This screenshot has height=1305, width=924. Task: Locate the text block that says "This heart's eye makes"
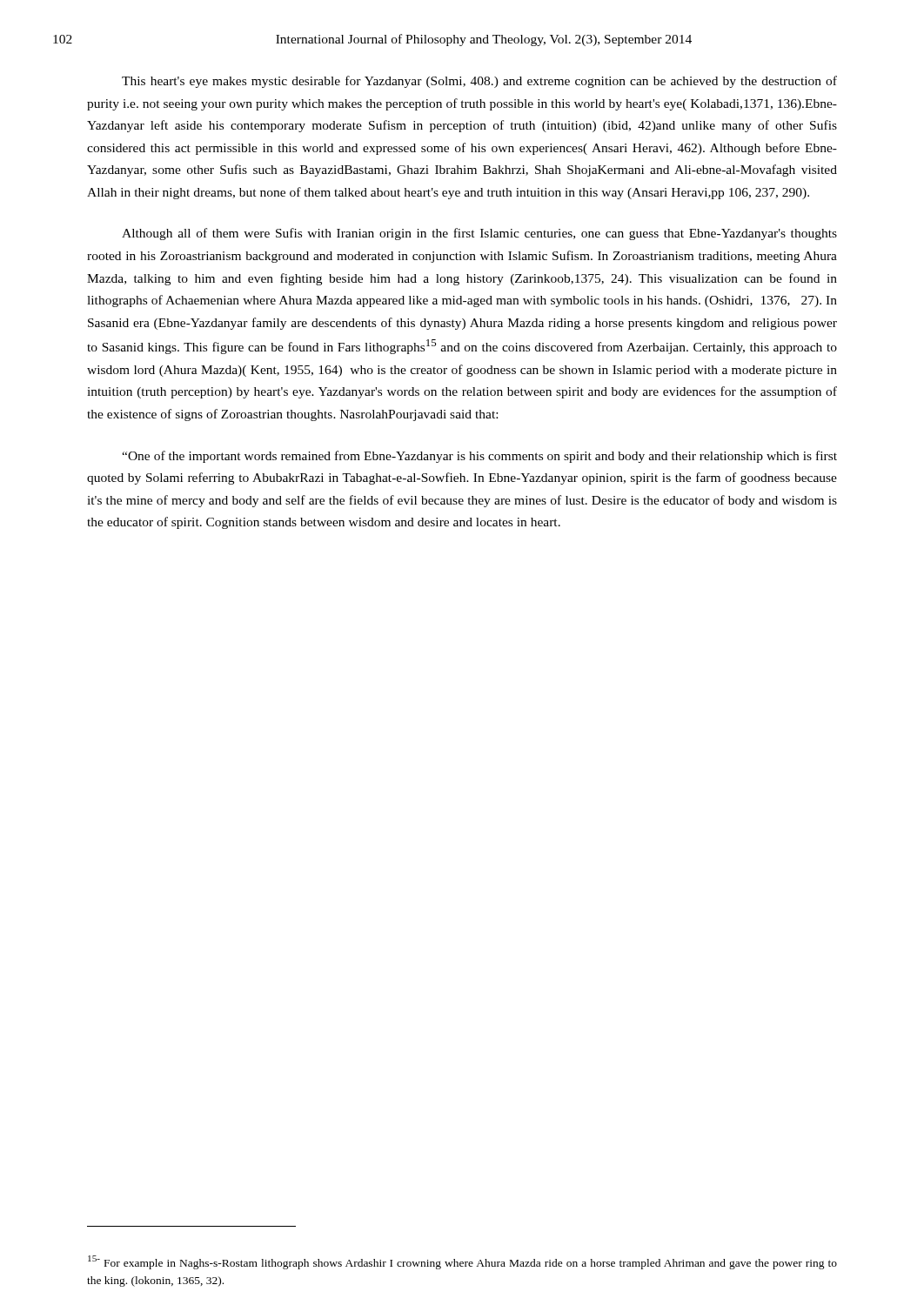(462, 136)
